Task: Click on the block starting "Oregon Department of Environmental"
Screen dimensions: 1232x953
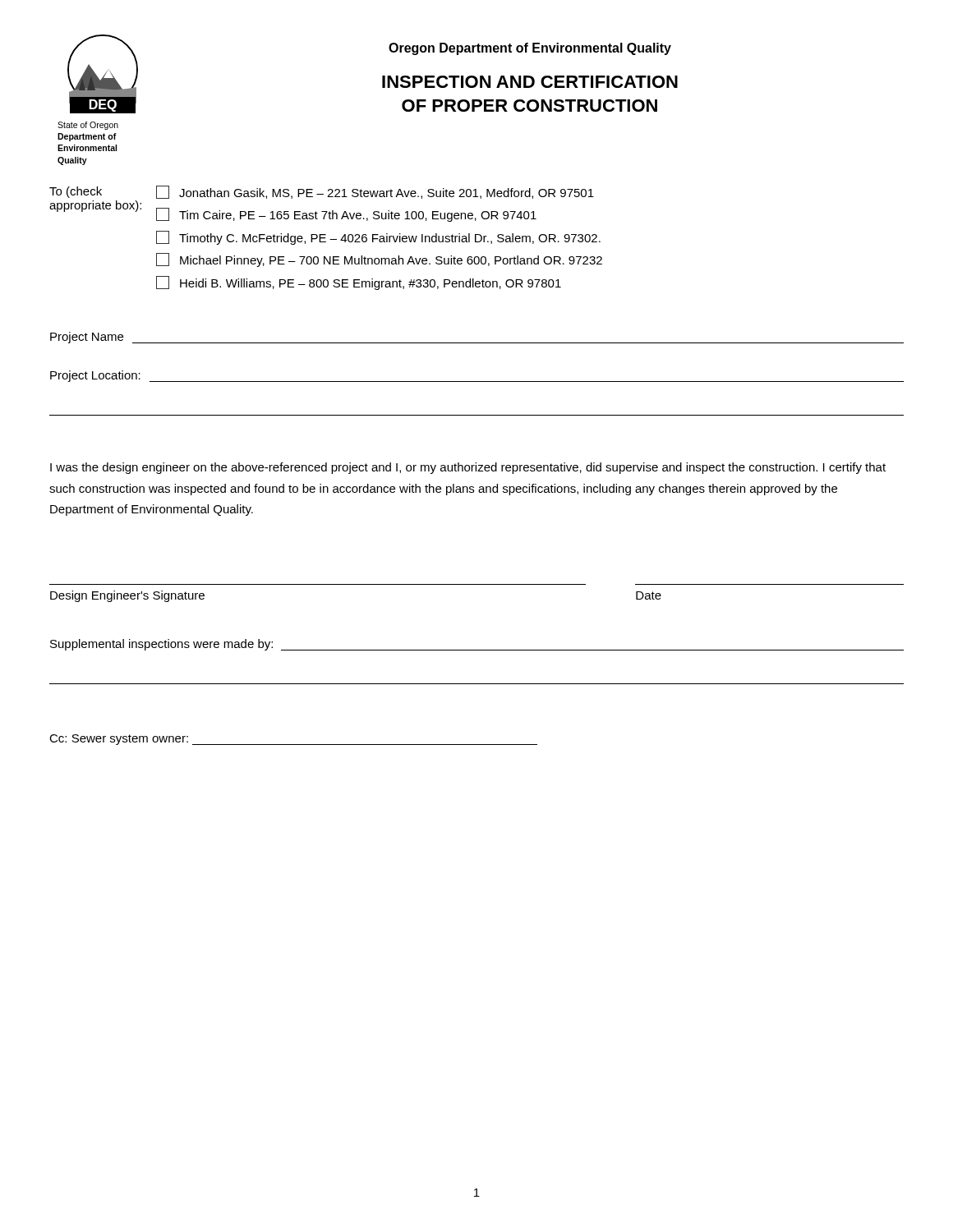Action: point(530,48)
